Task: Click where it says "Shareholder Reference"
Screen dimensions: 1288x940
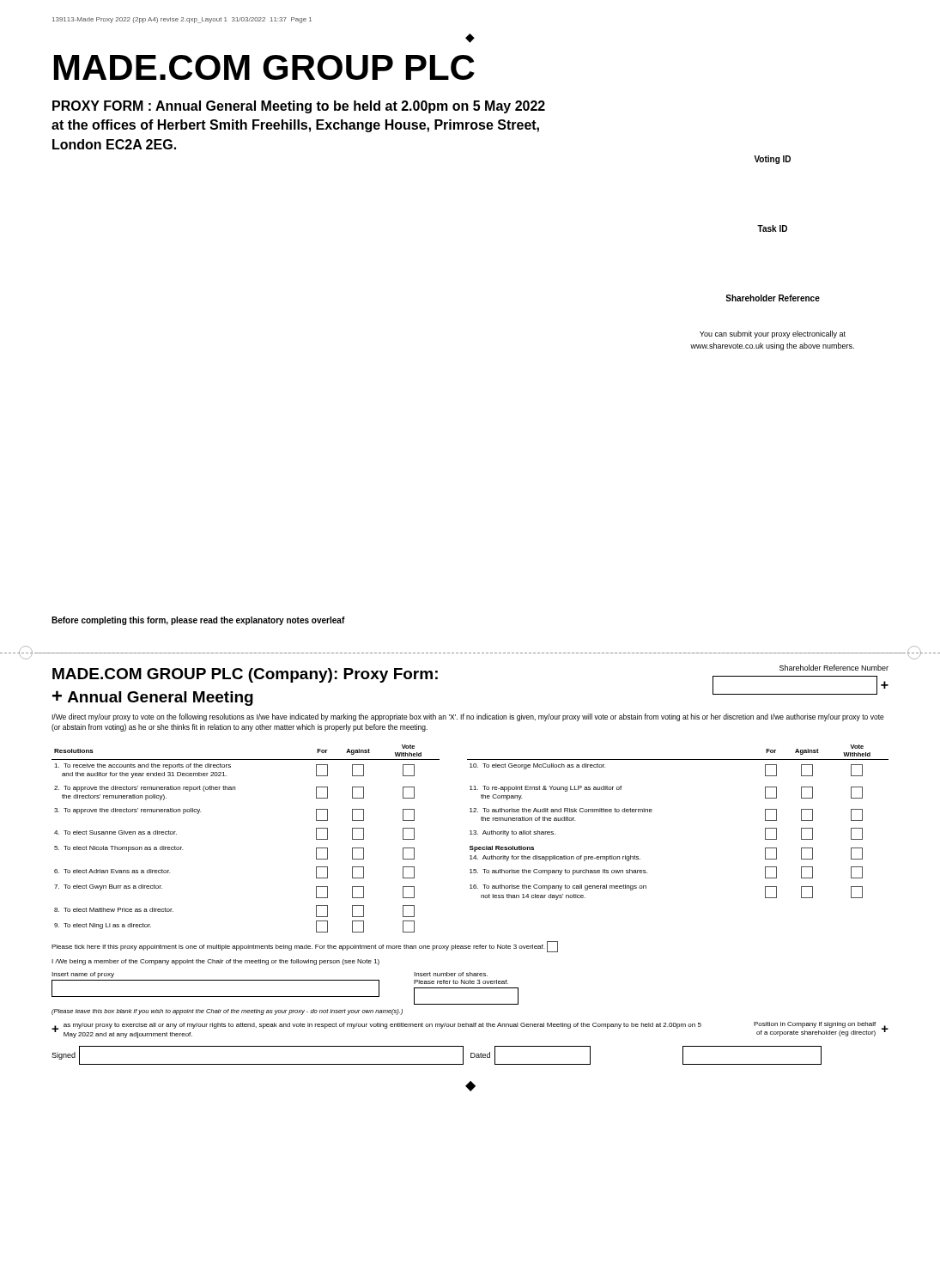Action: pos(773,298)
